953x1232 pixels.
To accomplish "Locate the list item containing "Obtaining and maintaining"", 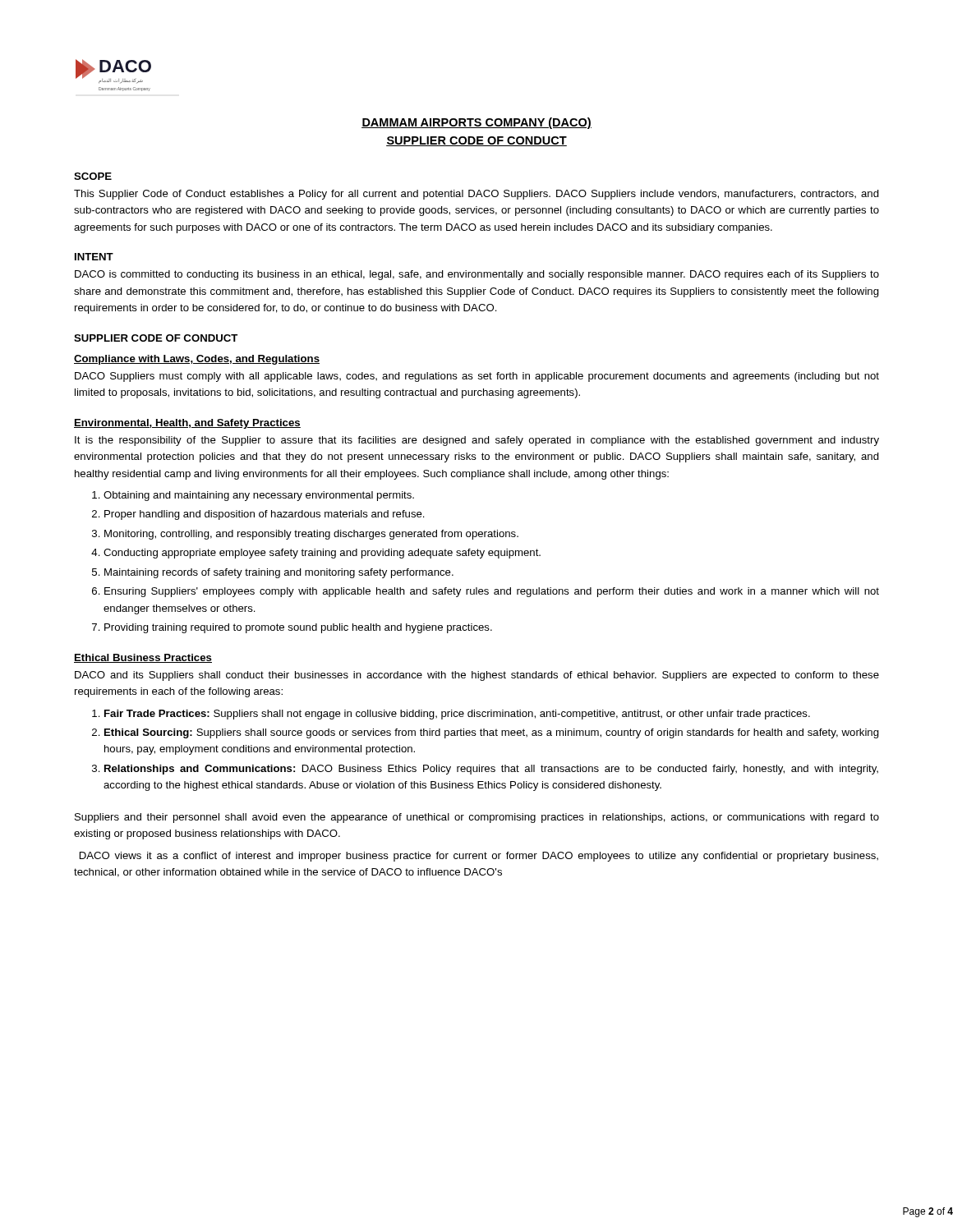I will (x=259, y=495).
